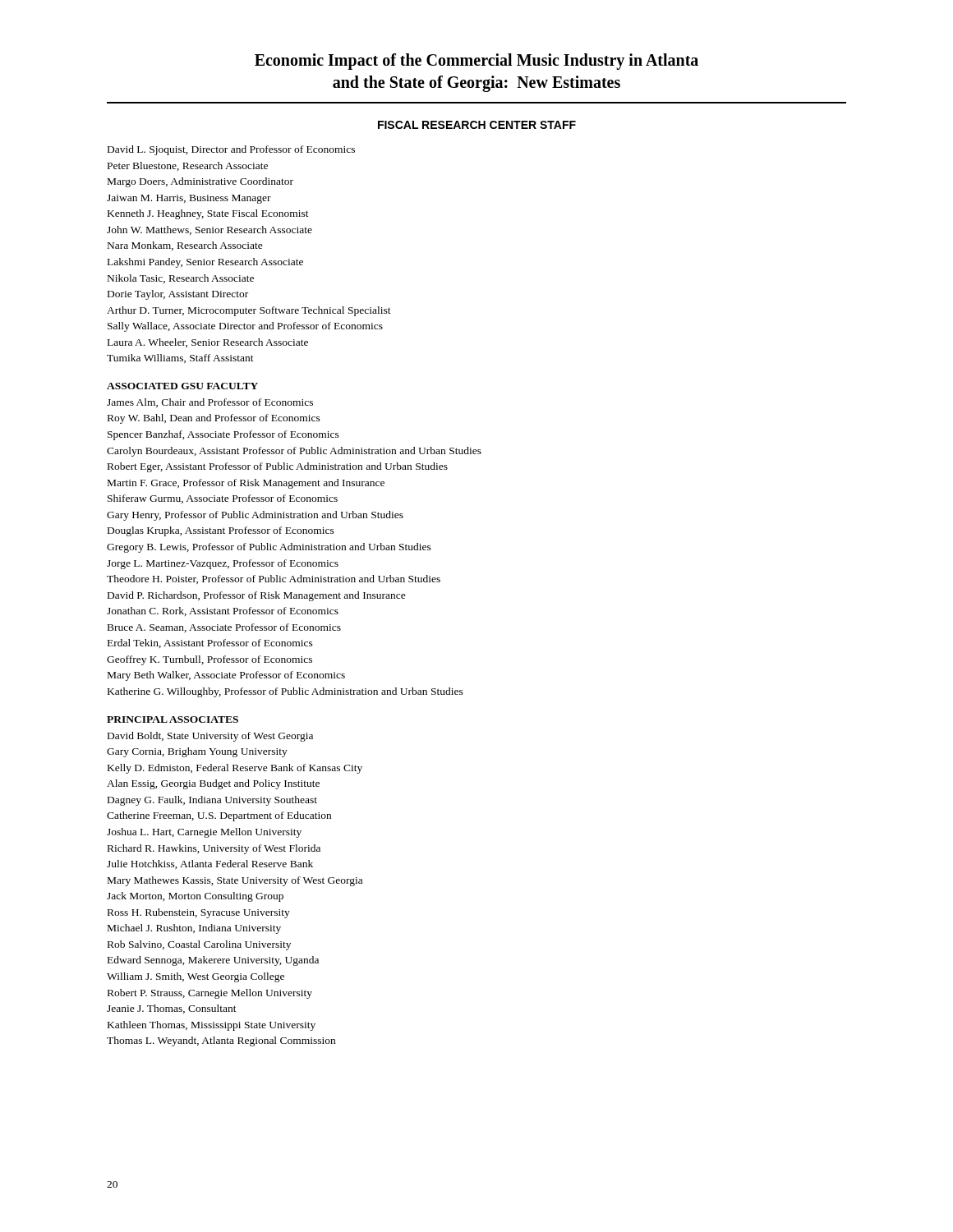Screen dimensions: 1232x953
Task: Click the passage that begins "David P. Richardson, Professor of"
Action: coord(256,595)
